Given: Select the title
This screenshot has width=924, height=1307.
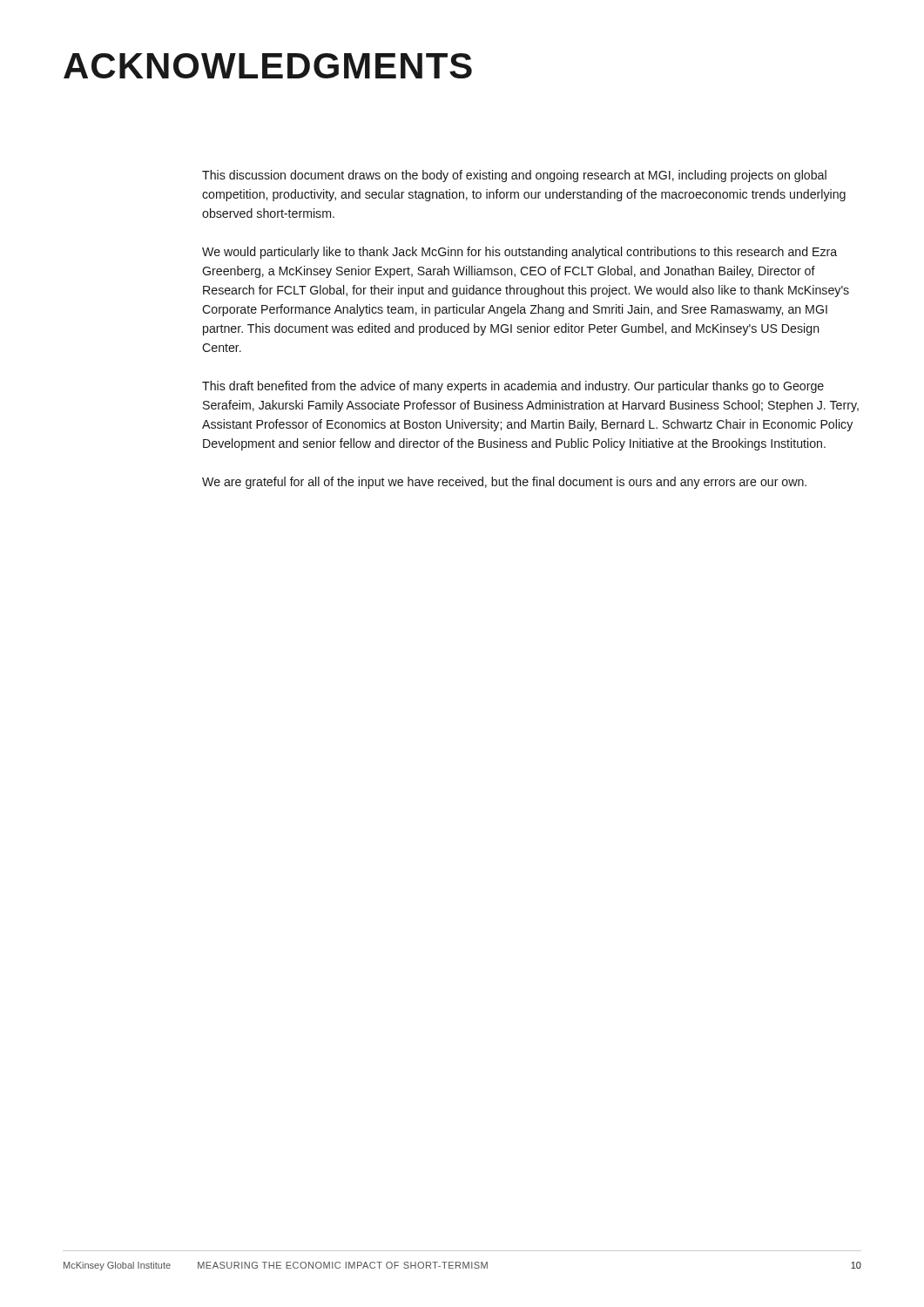Looking at the screenshot, I should coord(462,66).
